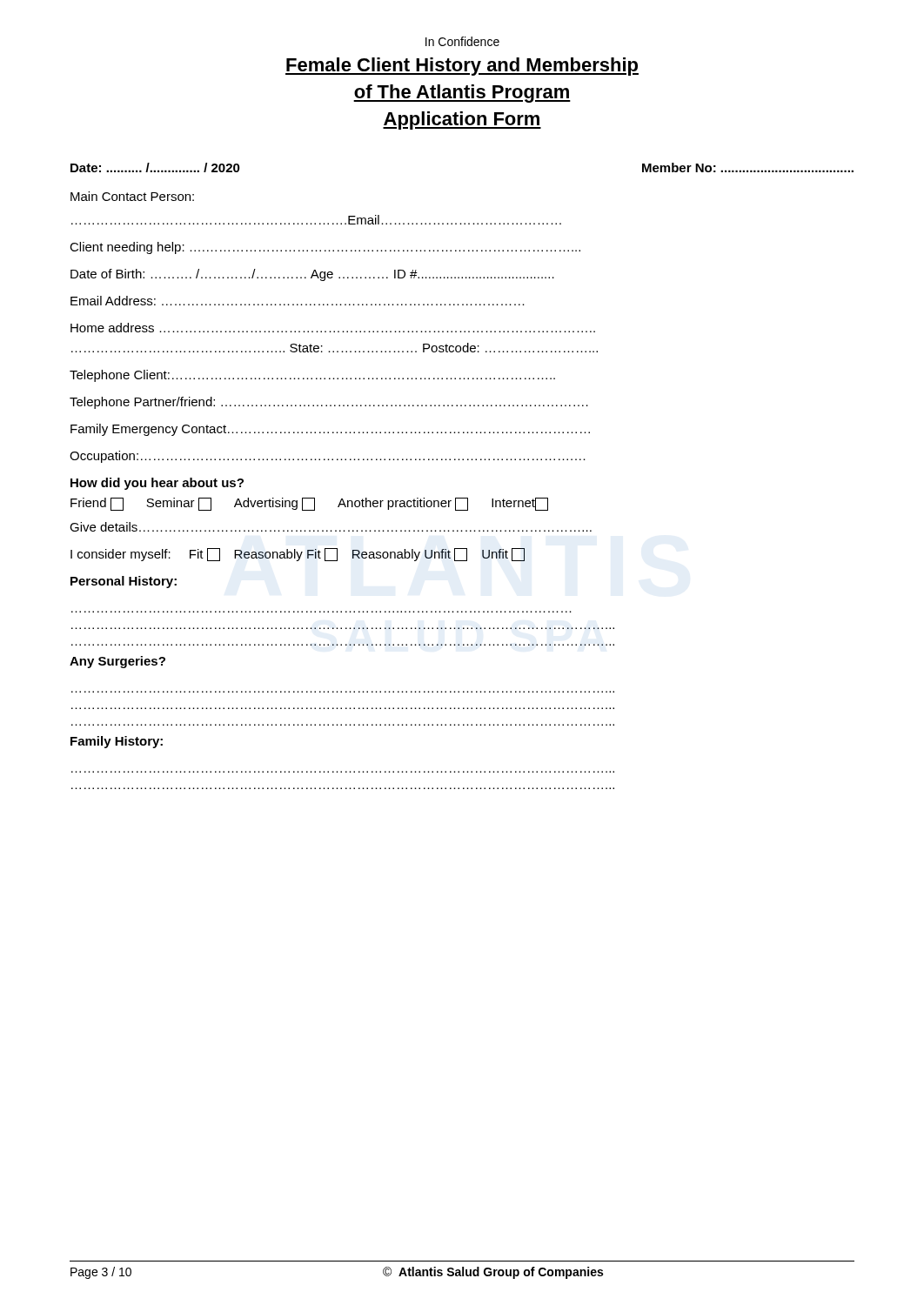The image size is (924, 1305).
Task: Locate the block of text that opens with "Date of Birth: ………. /…………/………… Age …………"
Action: 312,274
